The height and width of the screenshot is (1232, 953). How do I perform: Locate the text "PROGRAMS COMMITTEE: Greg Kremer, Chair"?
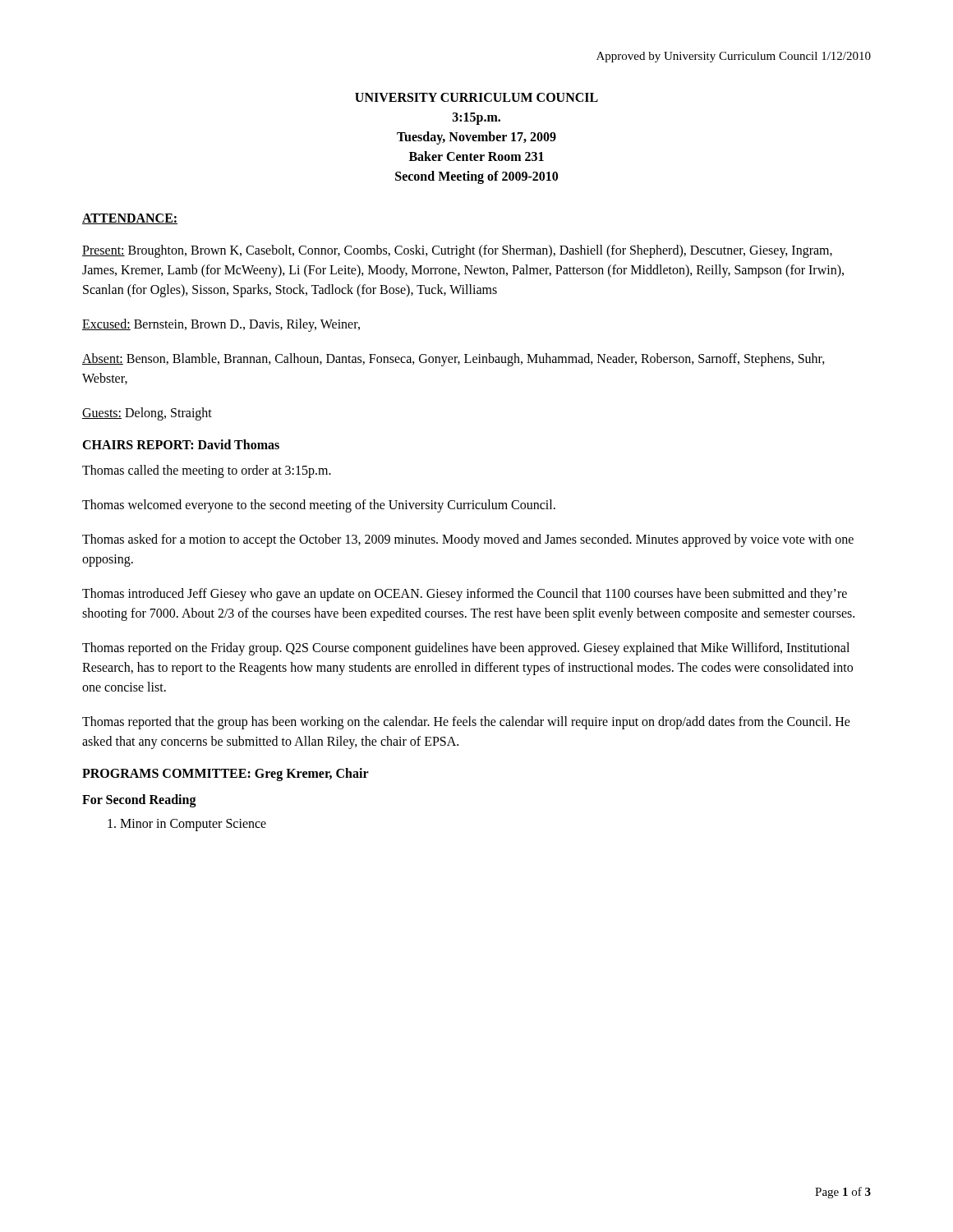225,773
